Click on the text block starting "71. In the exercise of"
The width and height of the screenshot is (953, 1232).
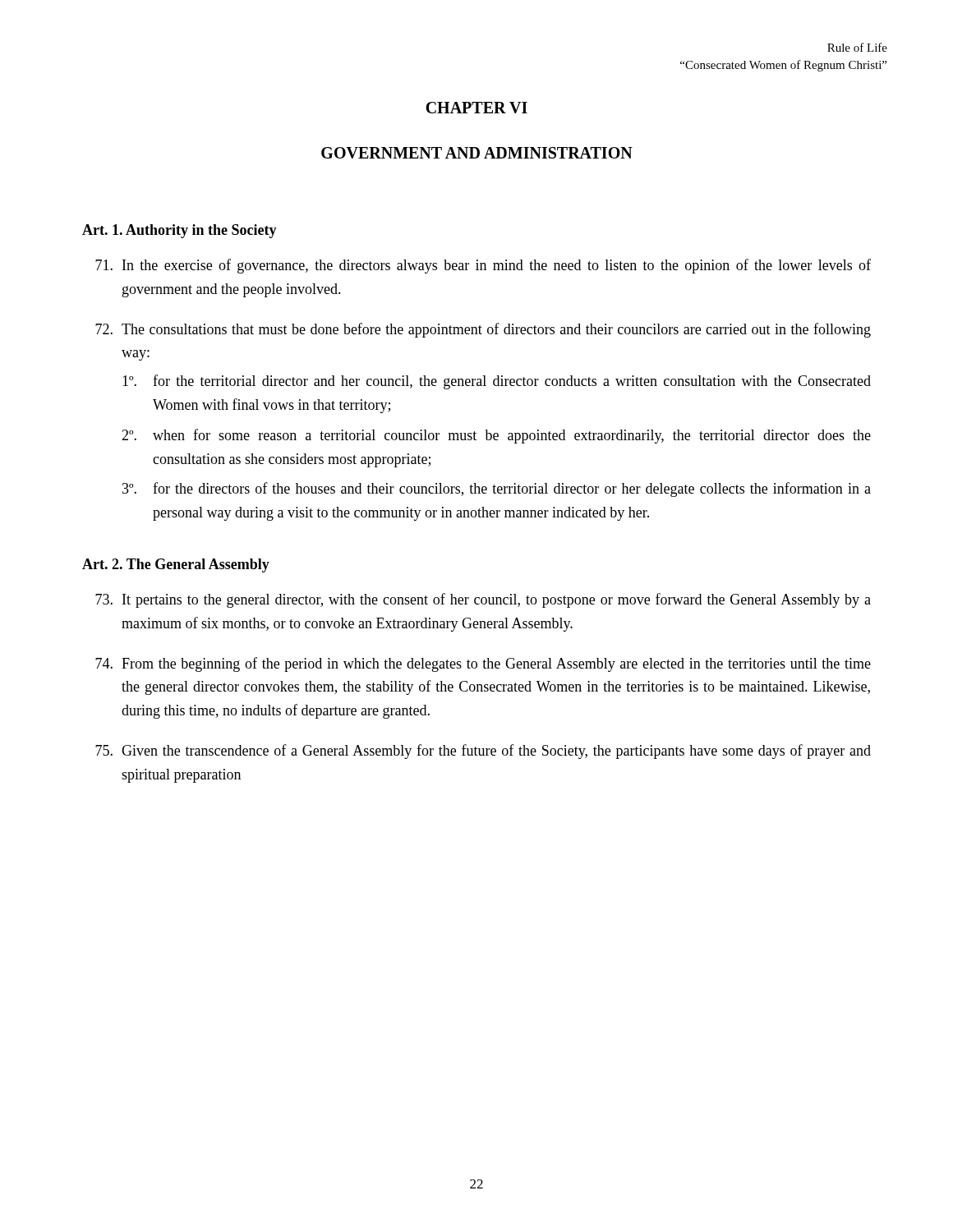[x=476, y=277]
